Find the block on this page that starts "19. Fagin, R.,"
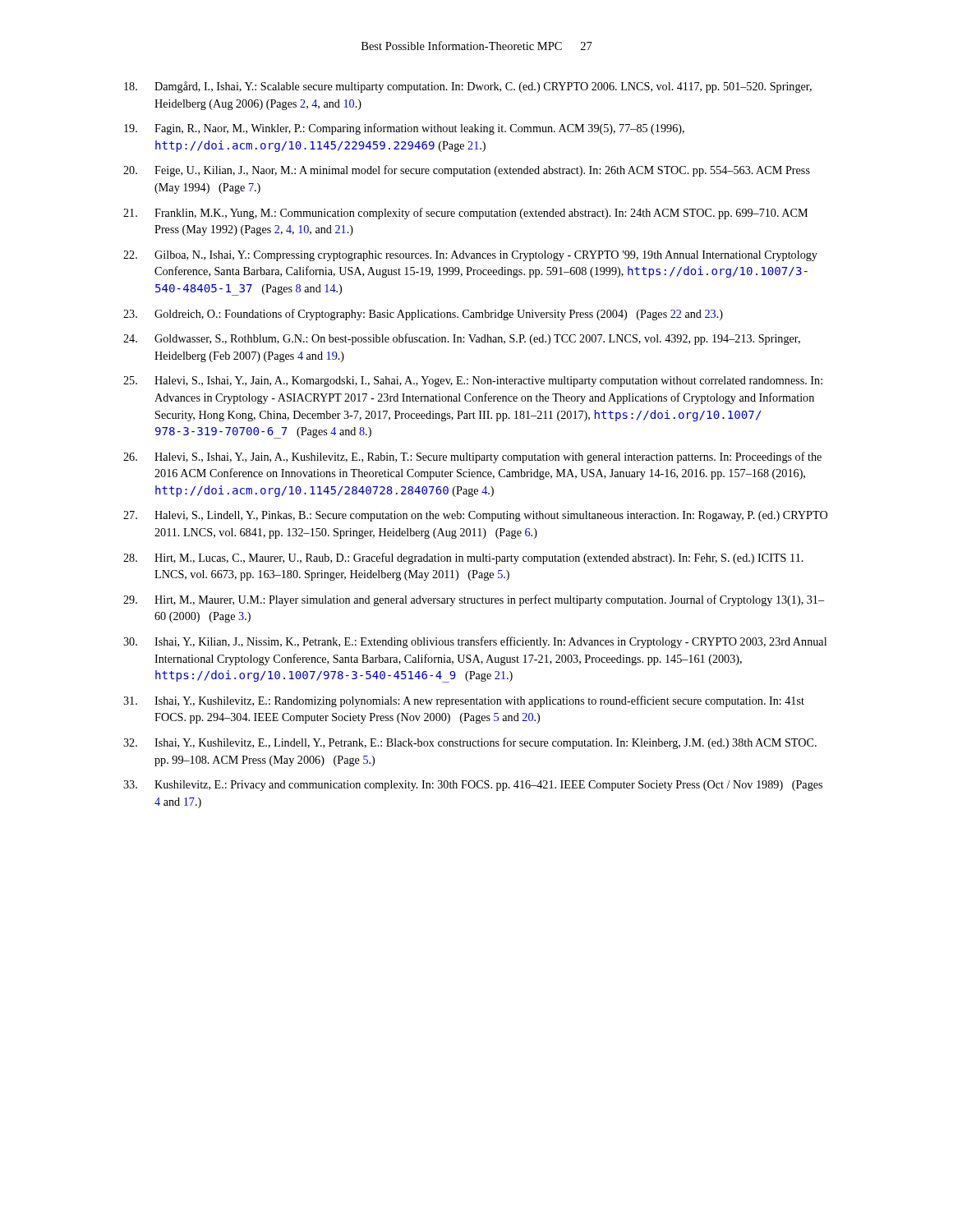Screen dimensions: 1232x953 coord(476,137)
